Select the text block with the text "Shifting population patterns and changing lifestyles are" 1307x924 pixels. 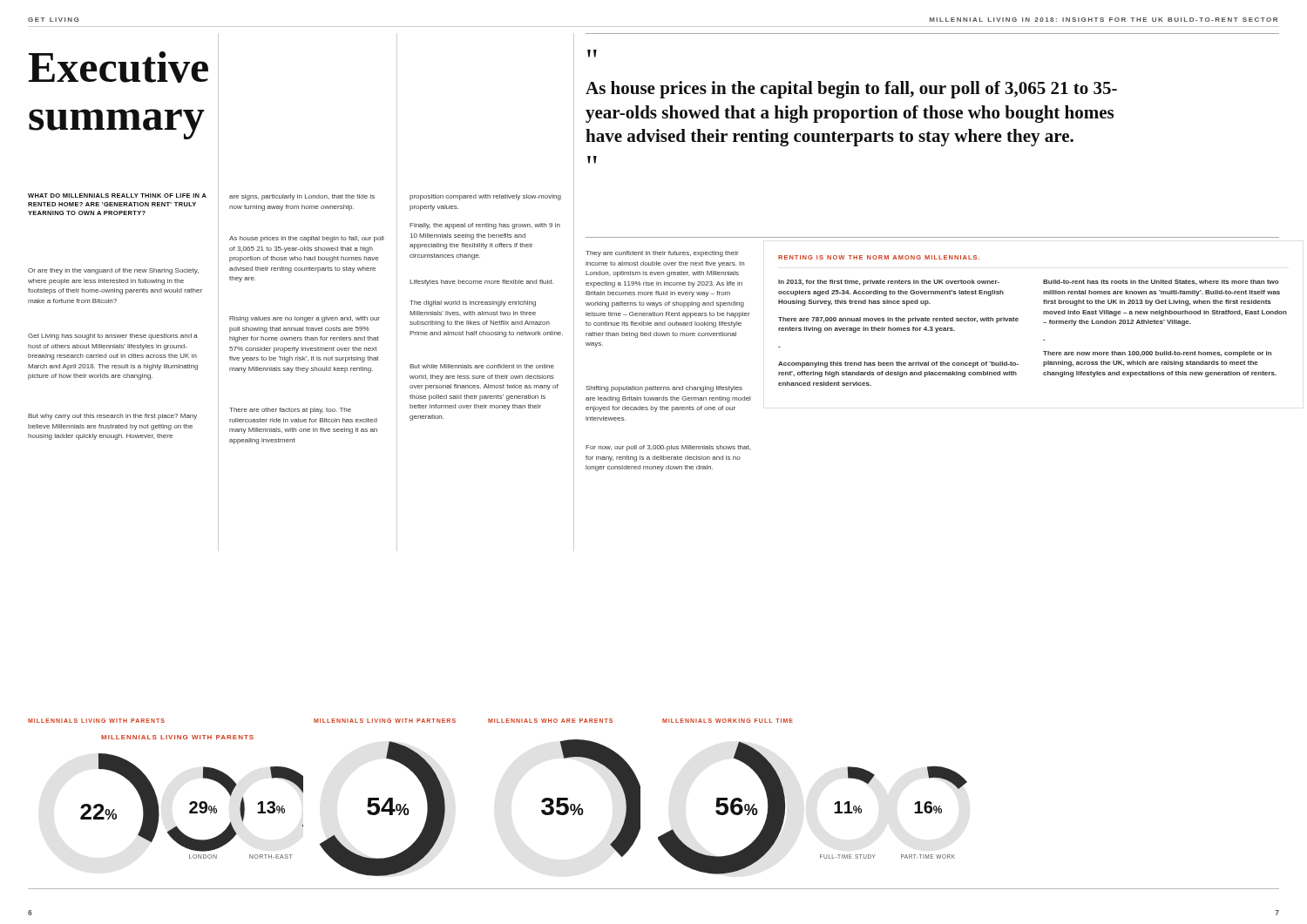click(x=668, y=403)
